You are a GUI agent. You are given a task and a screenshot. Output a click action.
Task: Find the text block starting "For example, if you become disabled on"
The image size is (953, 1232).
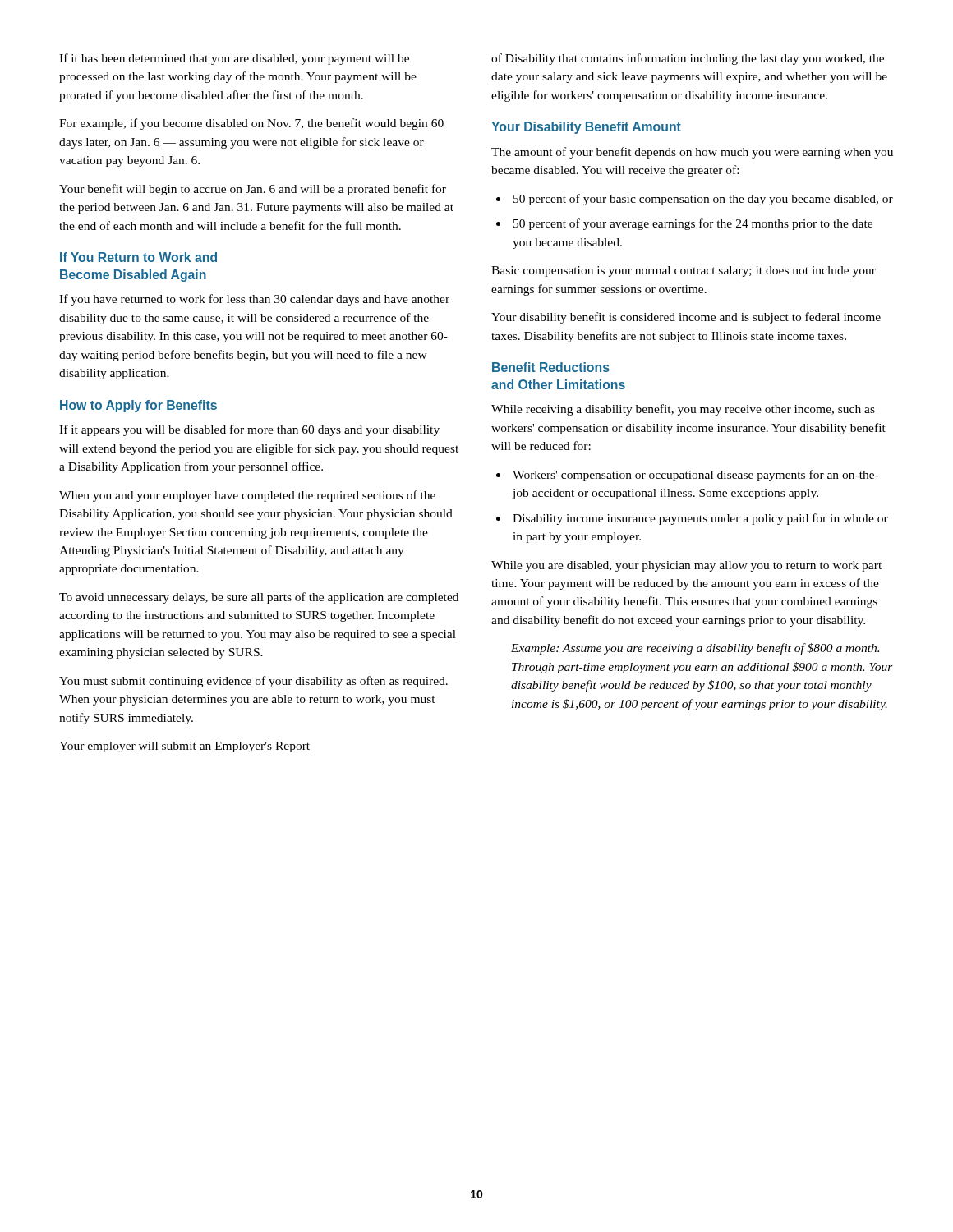(x=260, y=142)
